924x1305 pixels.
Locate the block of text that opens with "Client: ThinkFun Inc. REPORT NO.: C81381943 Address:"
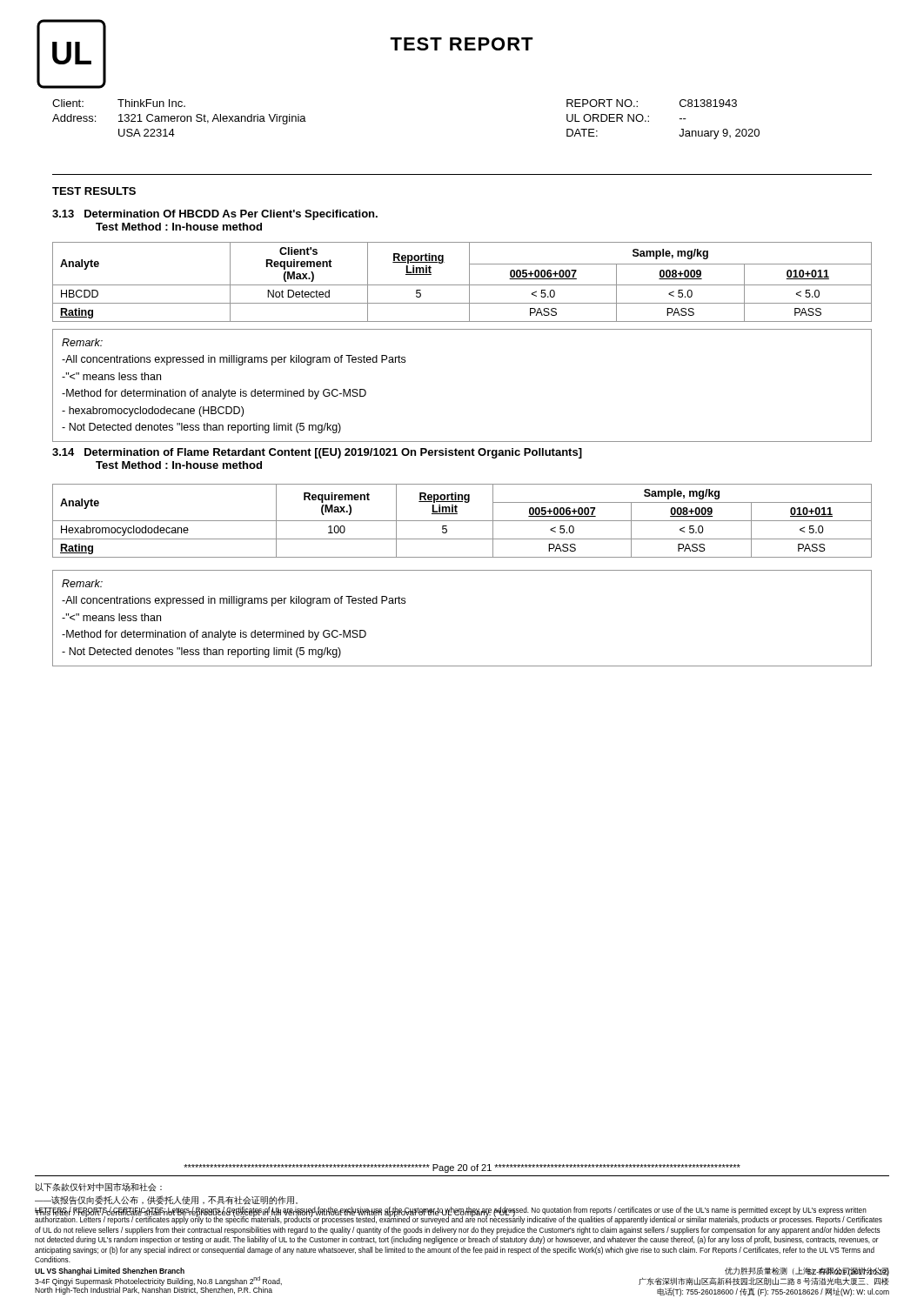[x=68, y=104]
